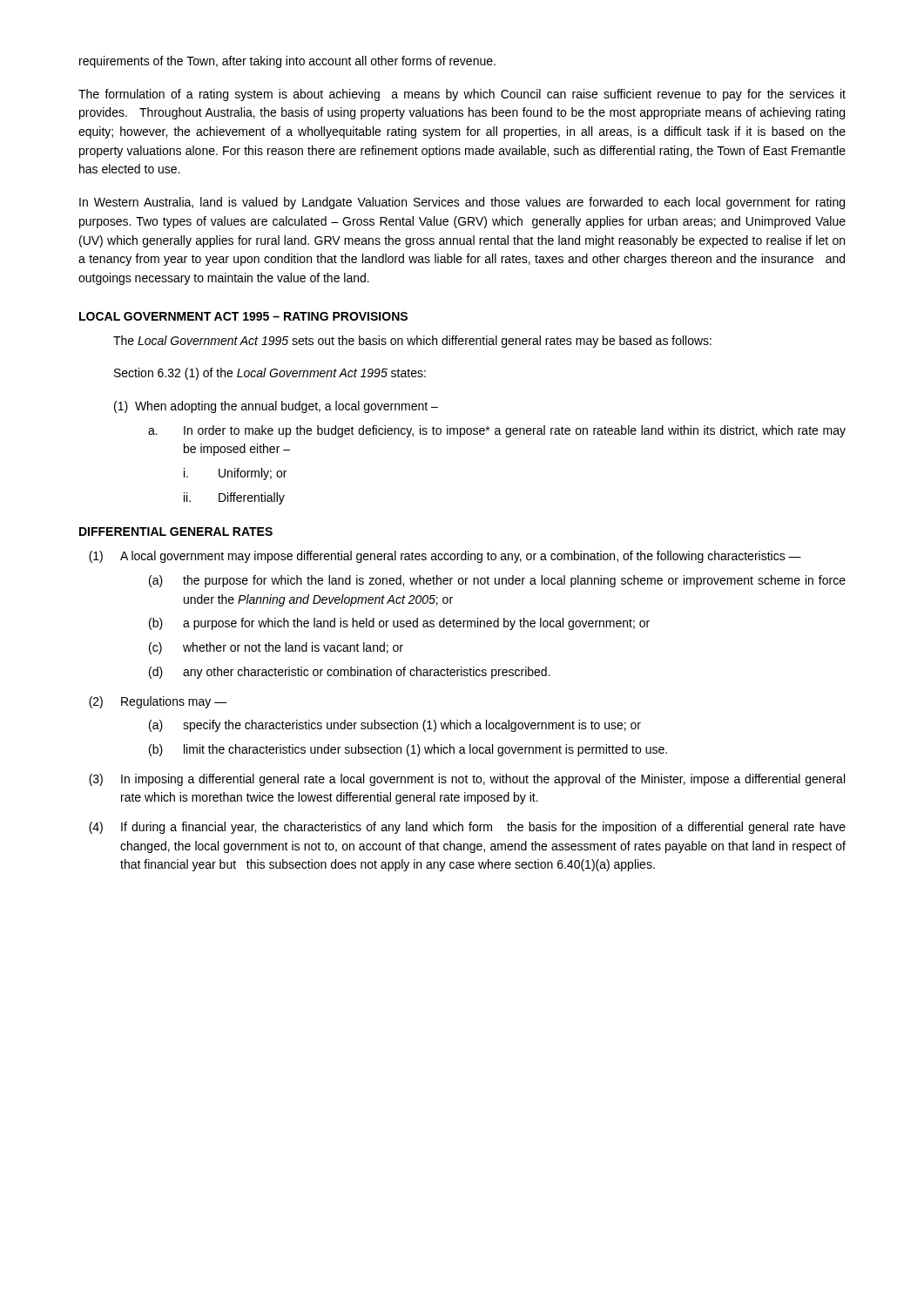The image size is (924, 1307).
Task: Find the text block that reads "The formulation of a rating system is about"
Action: [462, 132]
